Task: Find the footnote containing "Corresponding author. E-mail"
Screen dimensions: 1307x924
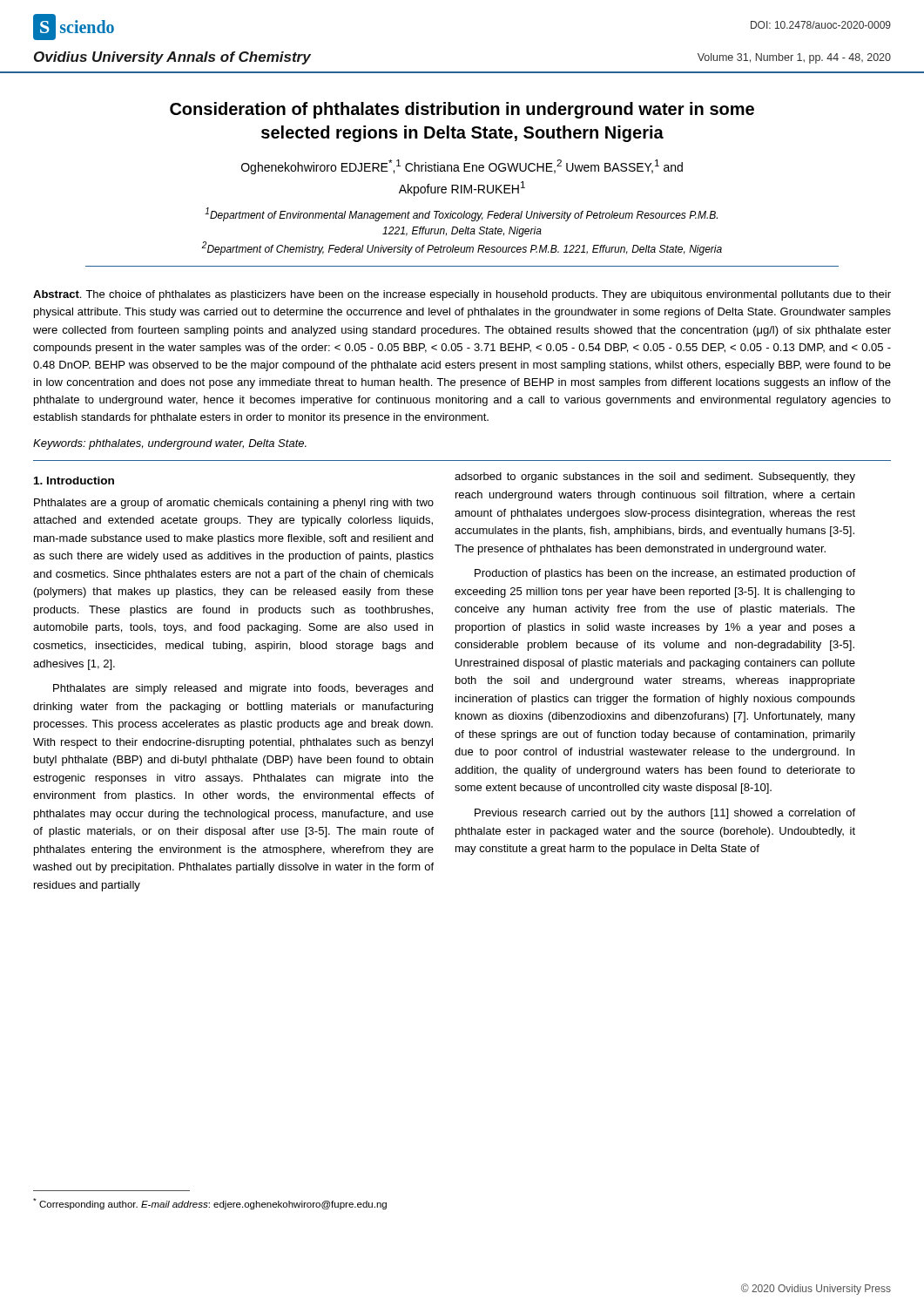Action: pos(210,1203)
